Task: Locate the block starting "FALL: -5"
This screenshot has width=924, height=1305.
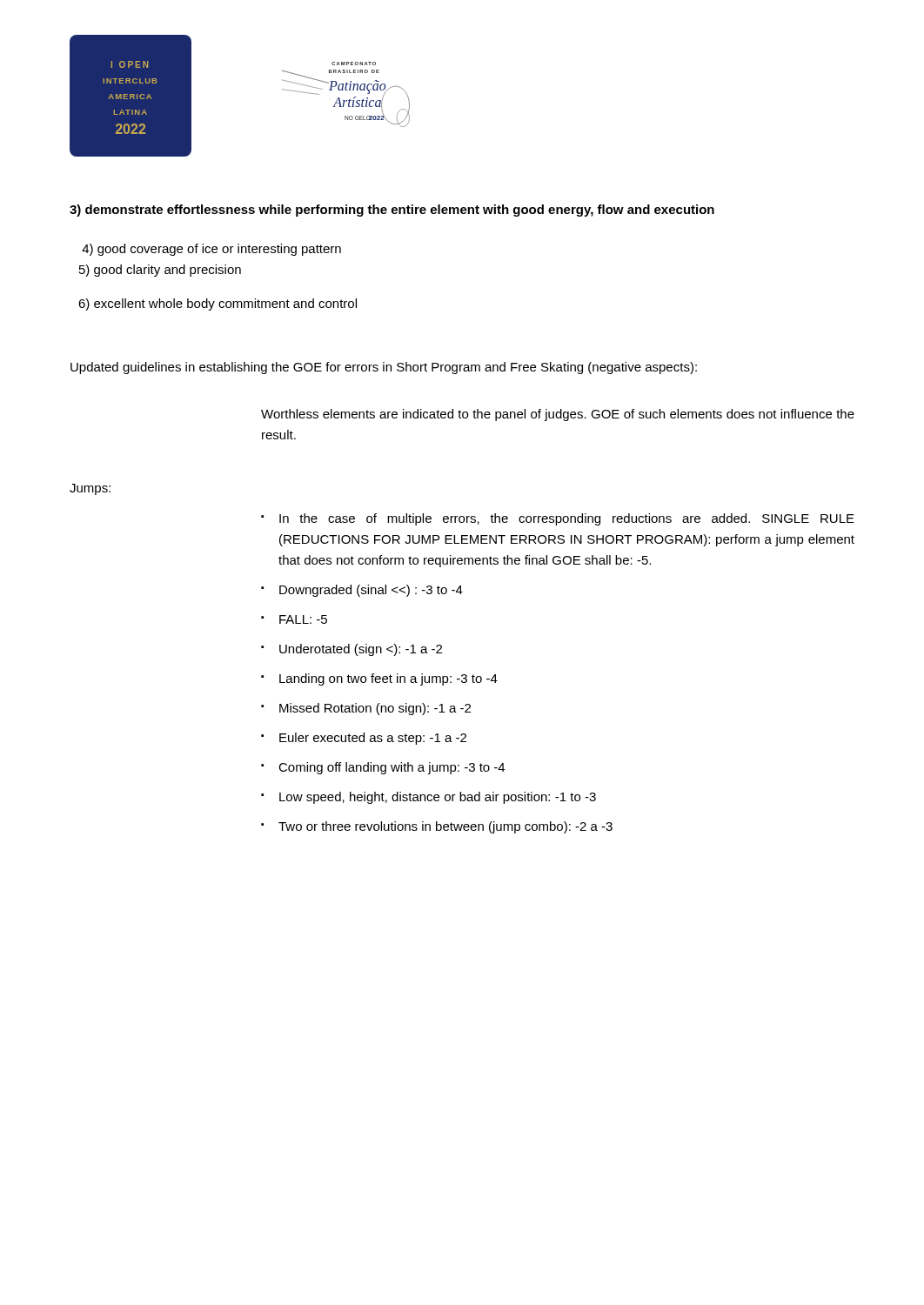Action: tap(303, 619)
